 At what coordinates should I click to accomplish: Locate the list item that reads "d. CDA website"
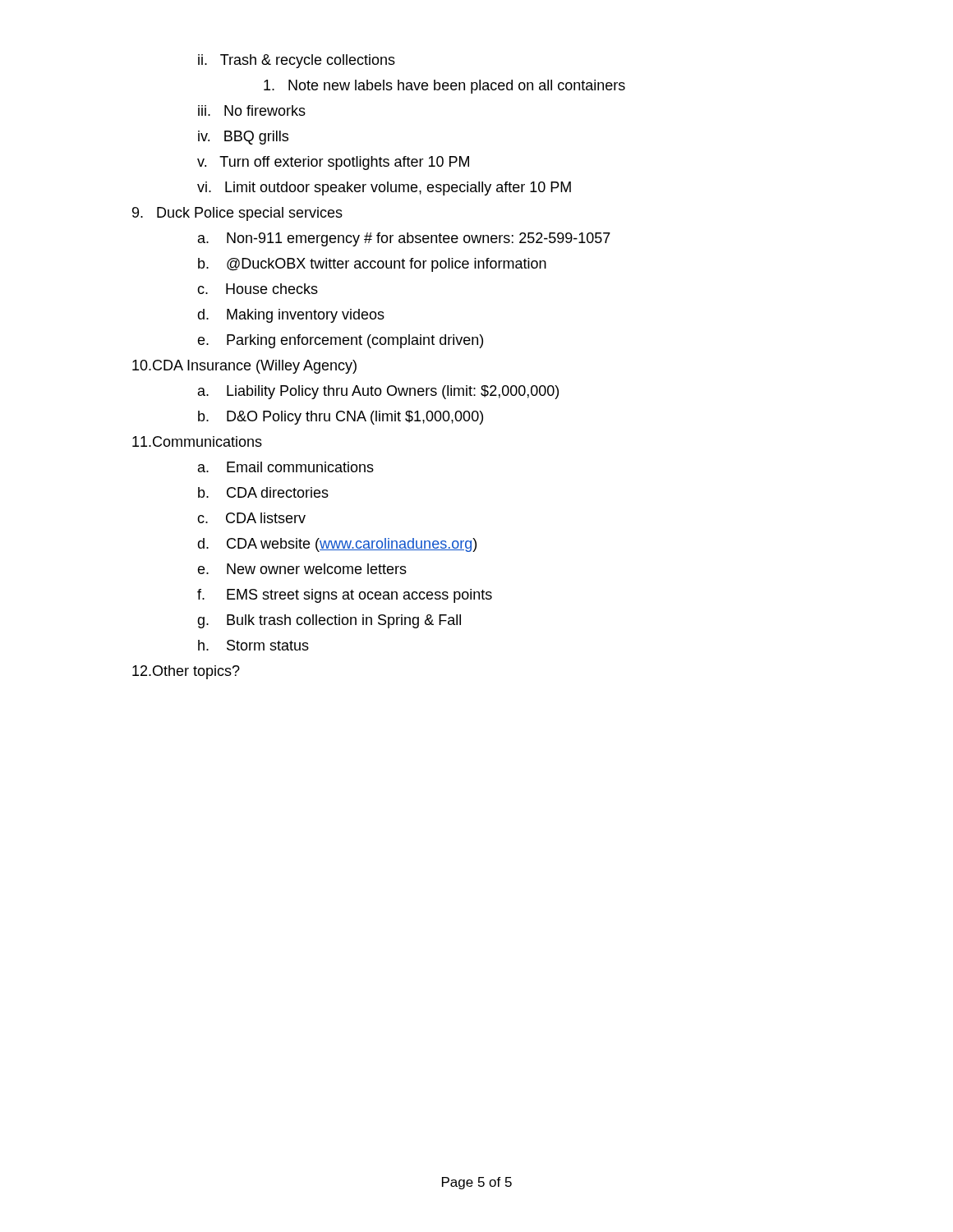coord(337,544)
